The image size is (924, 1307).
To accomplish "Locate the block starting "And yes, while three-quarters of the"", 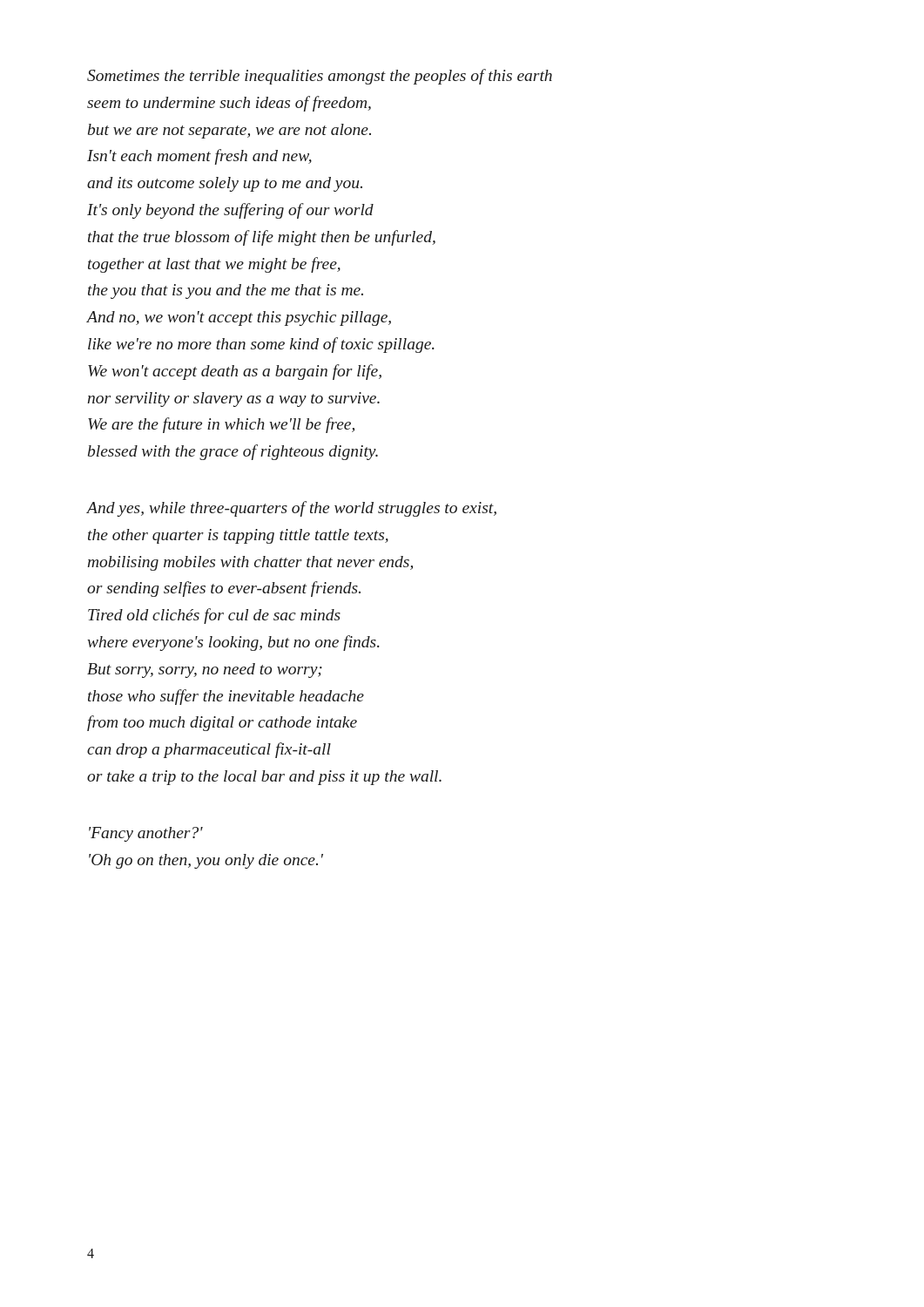I will [x=292, y=642].
